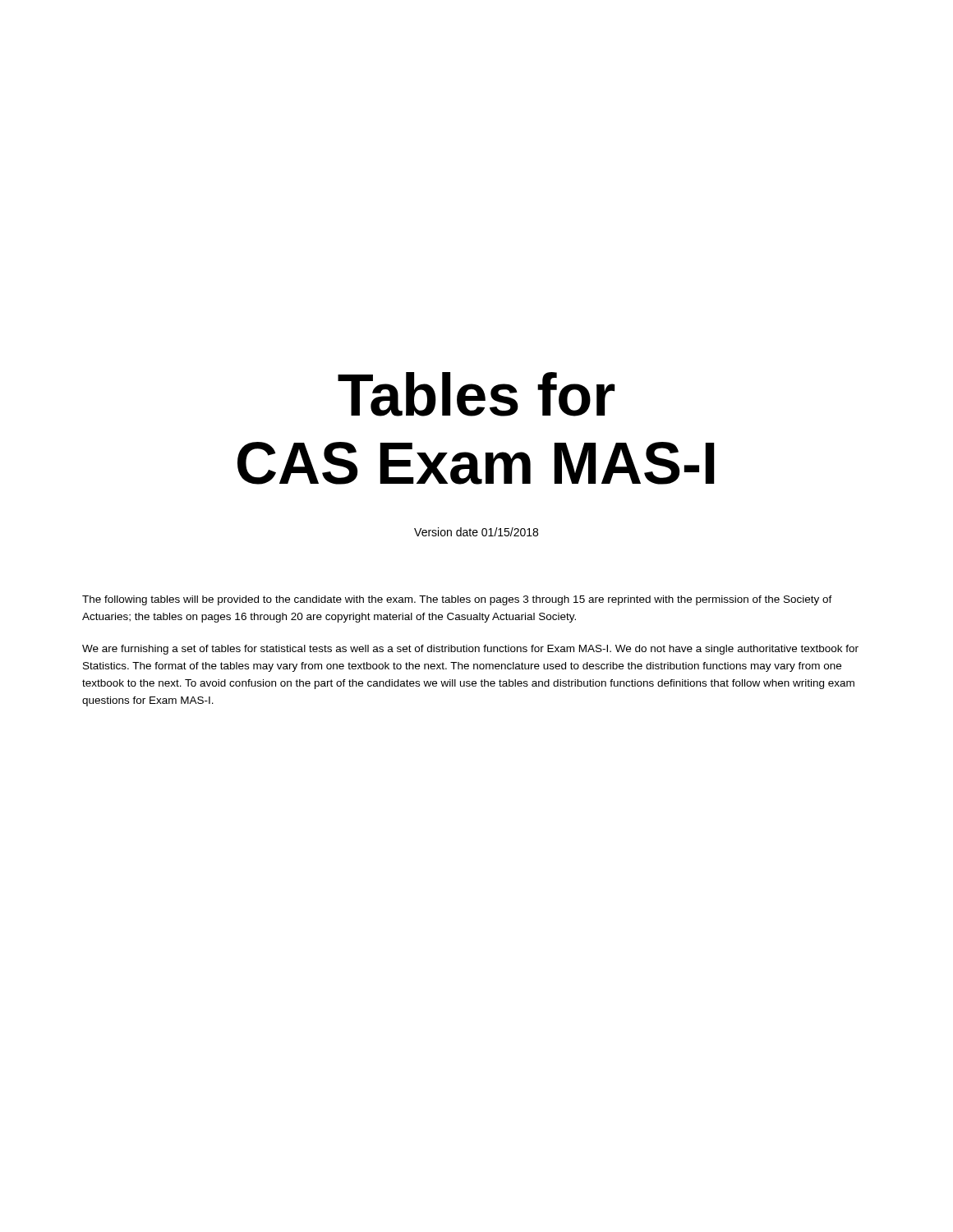953x1232 pixels.
Task: Point to "Tables forCAS Exam MAS-I"
Action: click(476, 429)
